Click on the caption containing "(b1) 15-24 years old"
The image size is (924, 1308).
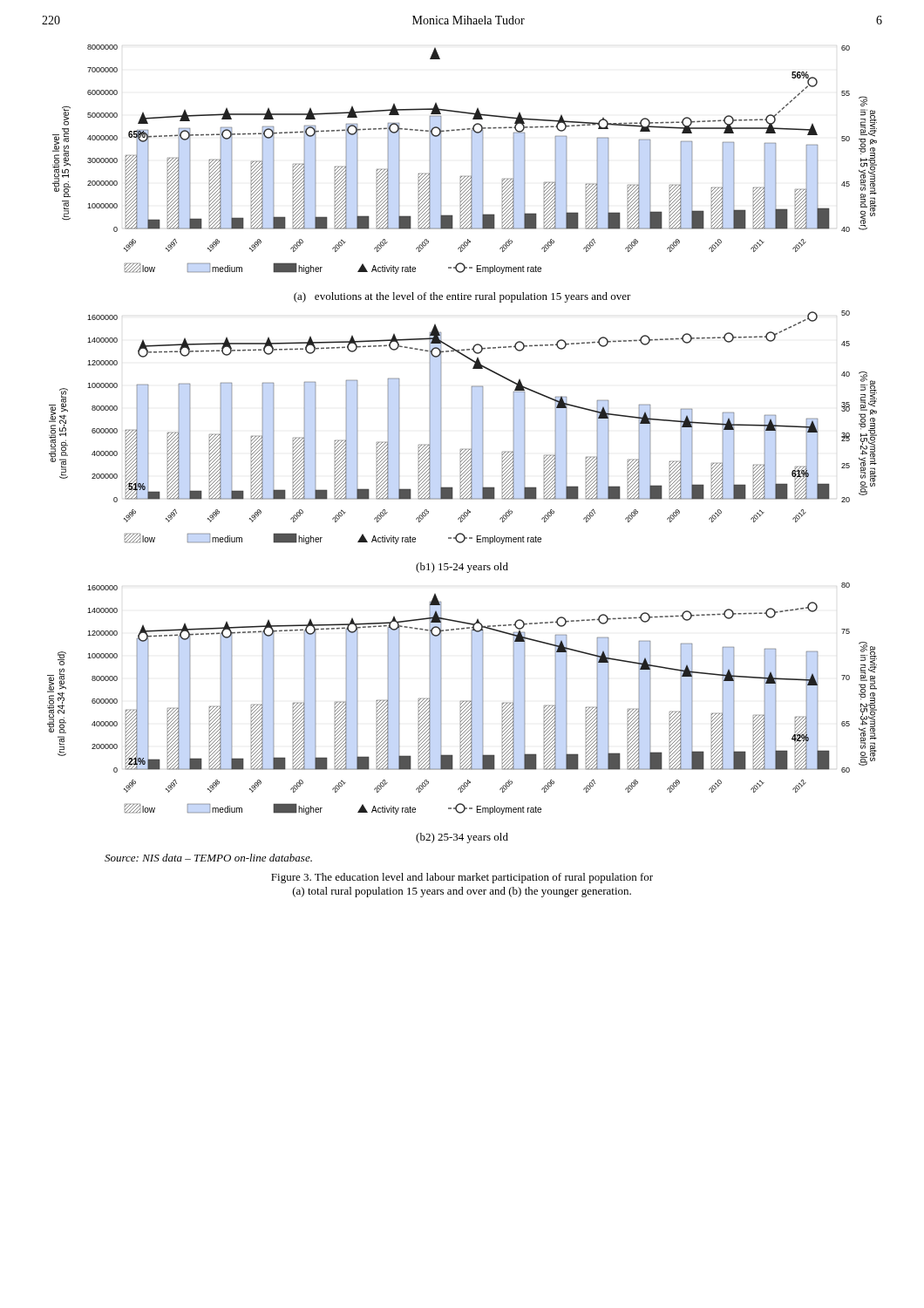(462, 566)
